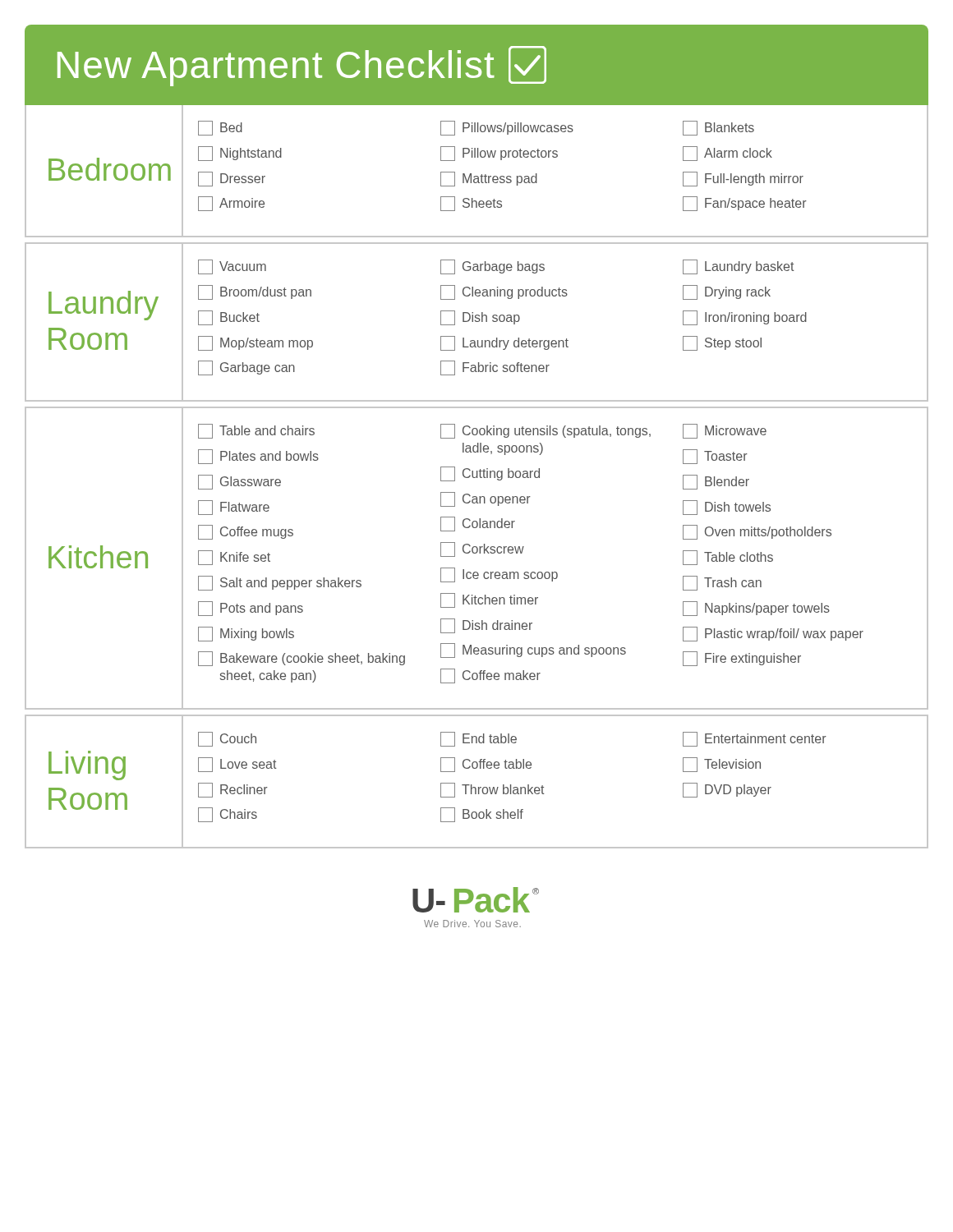Click on the element starting "Plates and bowls"
The height and width of the screenshot is (1232, 953).
258,457
